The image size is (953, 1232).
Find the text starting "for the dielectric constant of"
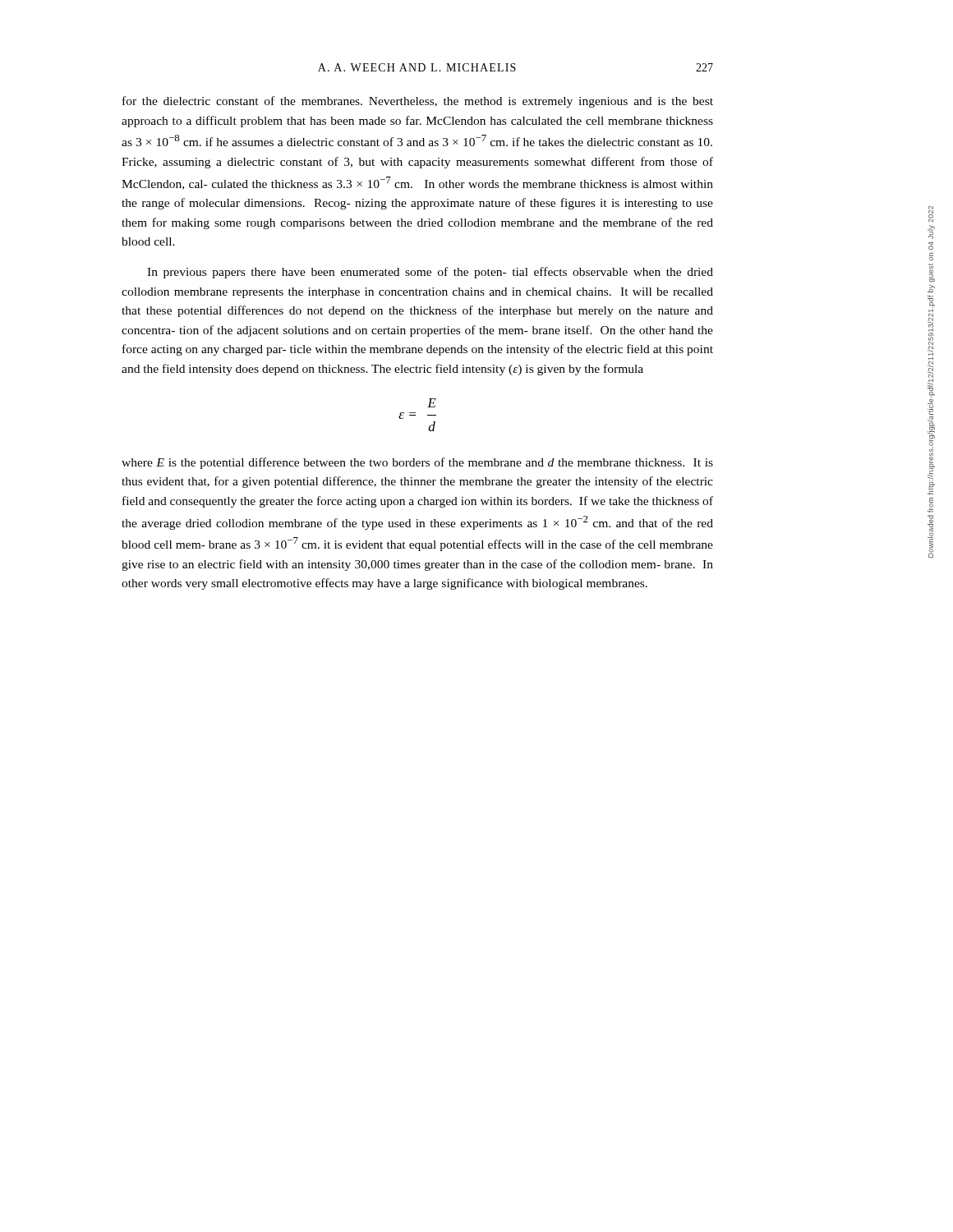pyautogui.click(x=417, y=171)
